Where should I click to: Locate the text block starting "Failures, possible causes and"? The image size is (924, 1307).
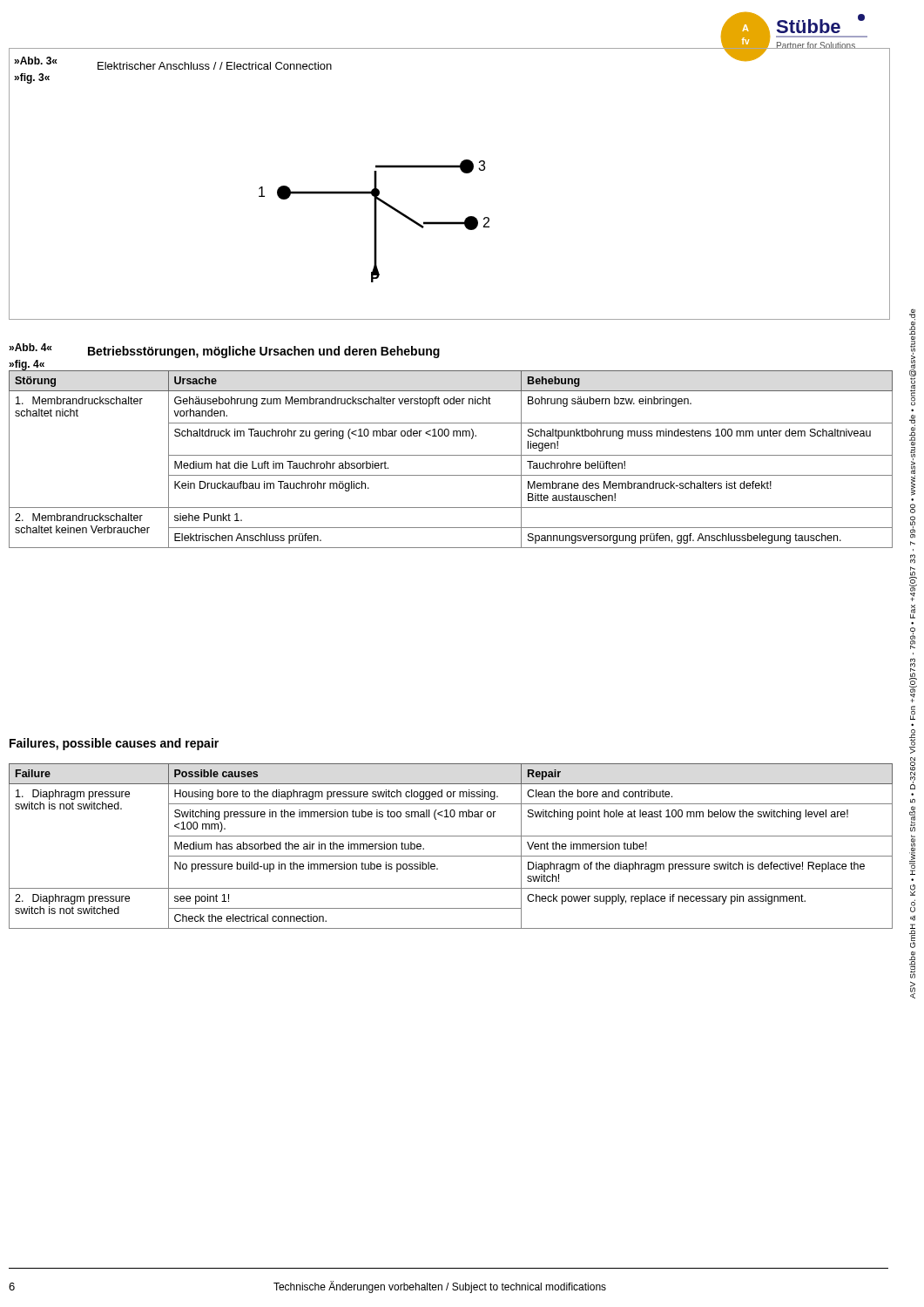(114, 744)
